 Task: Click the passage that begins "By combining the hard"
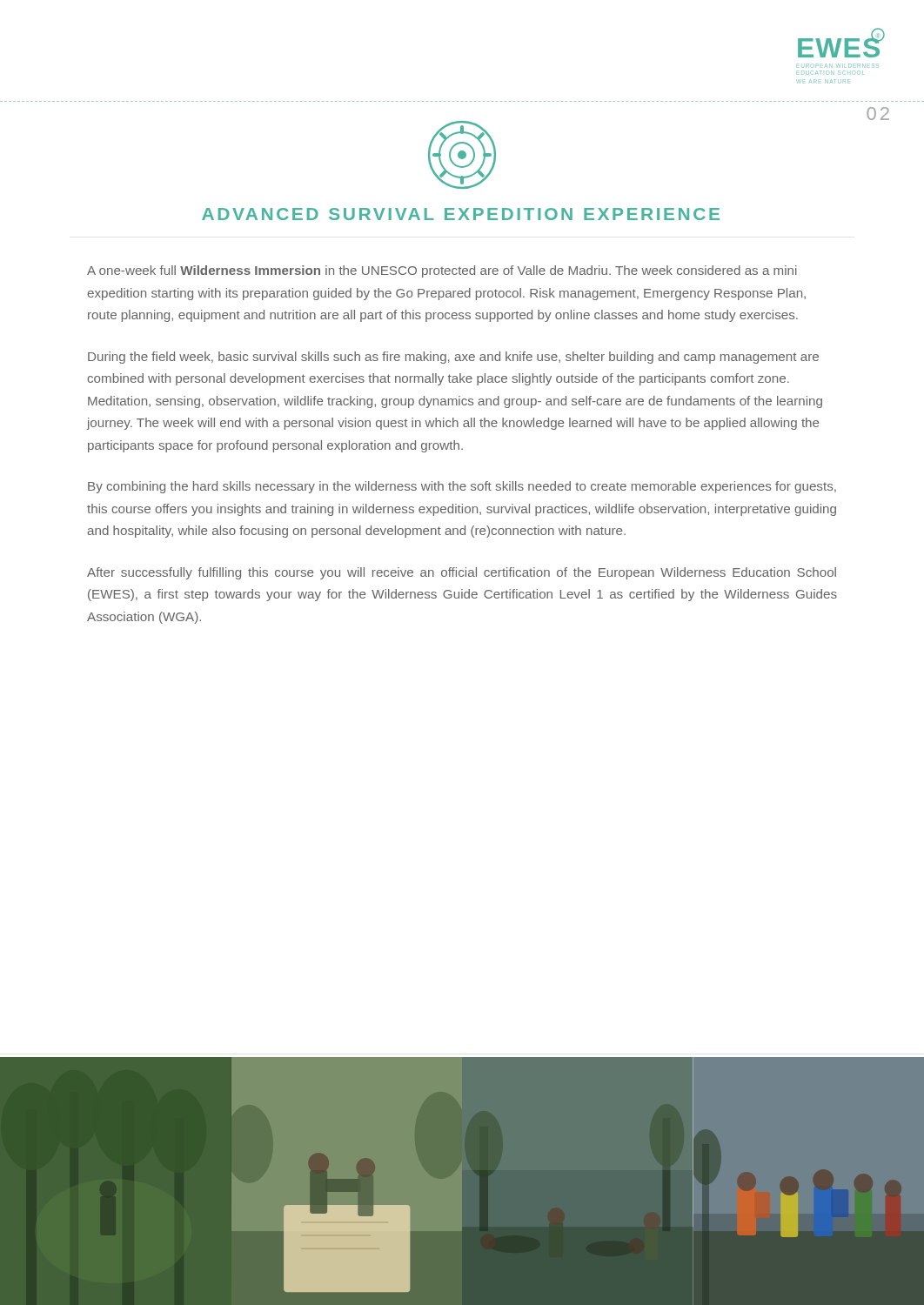coord(462,508)
